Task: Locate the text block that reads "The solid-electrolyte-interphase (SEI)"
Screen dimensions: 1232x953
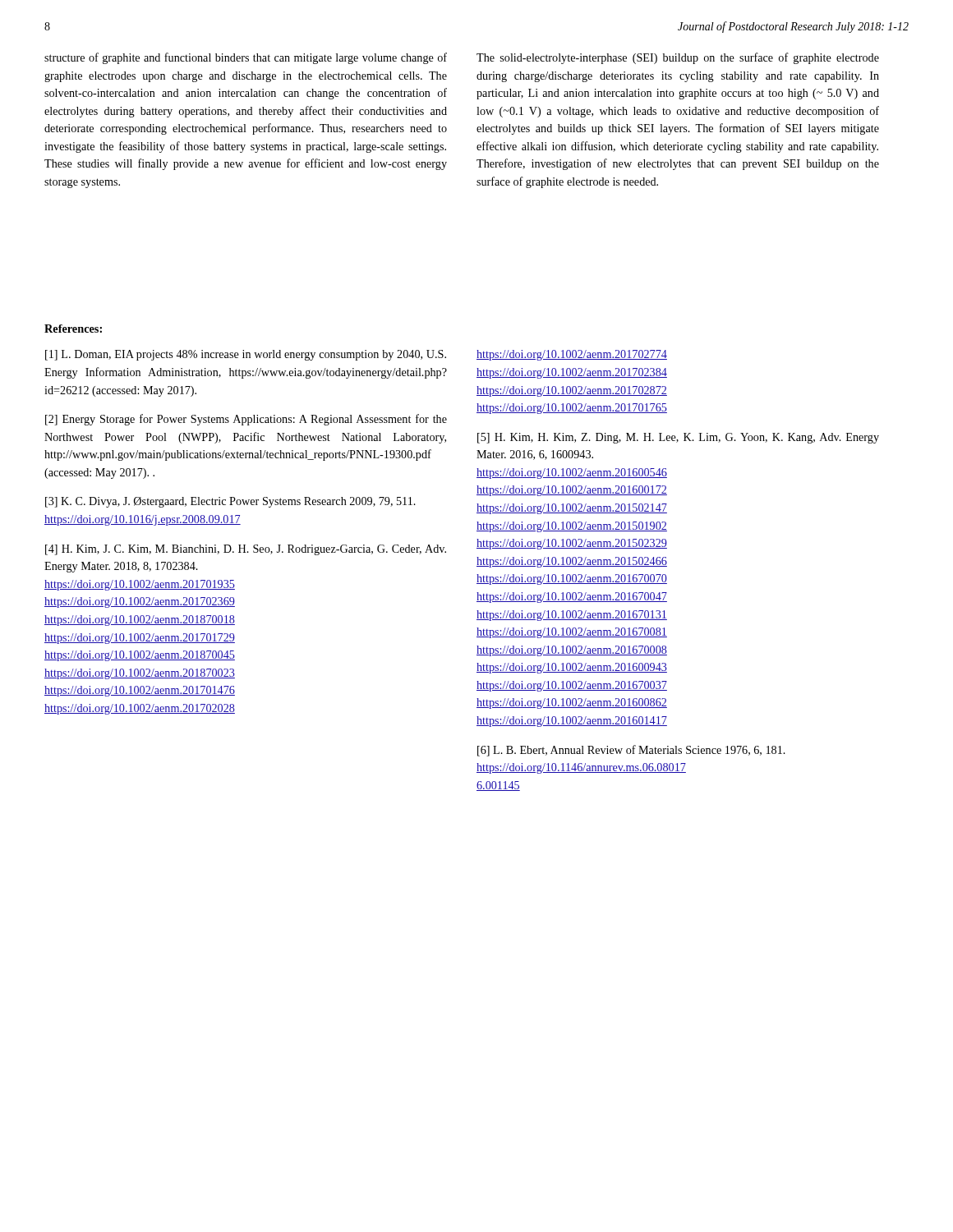Action: coord(678,120)
